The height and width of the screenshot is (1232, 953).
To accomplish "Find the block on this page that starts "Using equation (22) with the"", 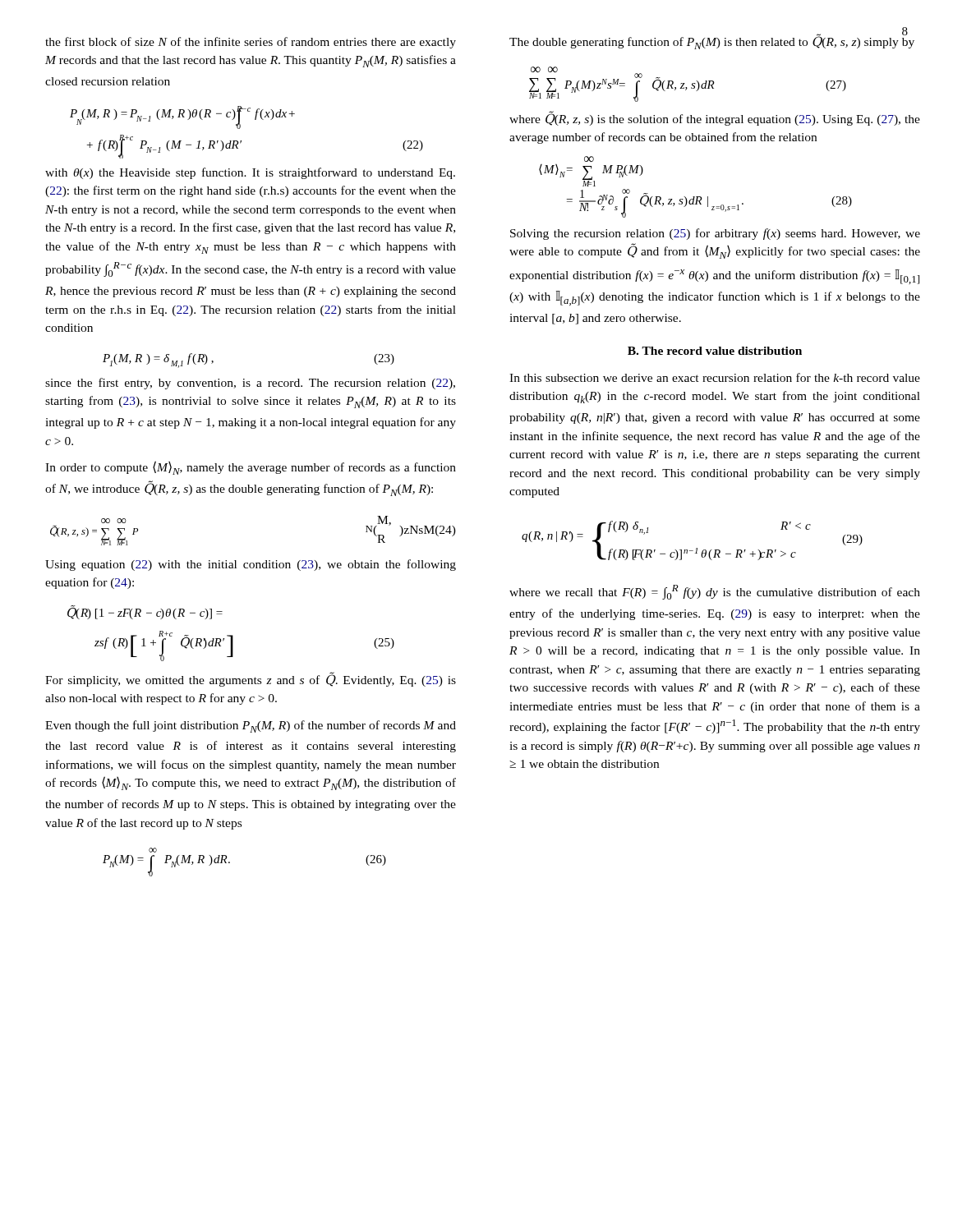I will point(251,573).
